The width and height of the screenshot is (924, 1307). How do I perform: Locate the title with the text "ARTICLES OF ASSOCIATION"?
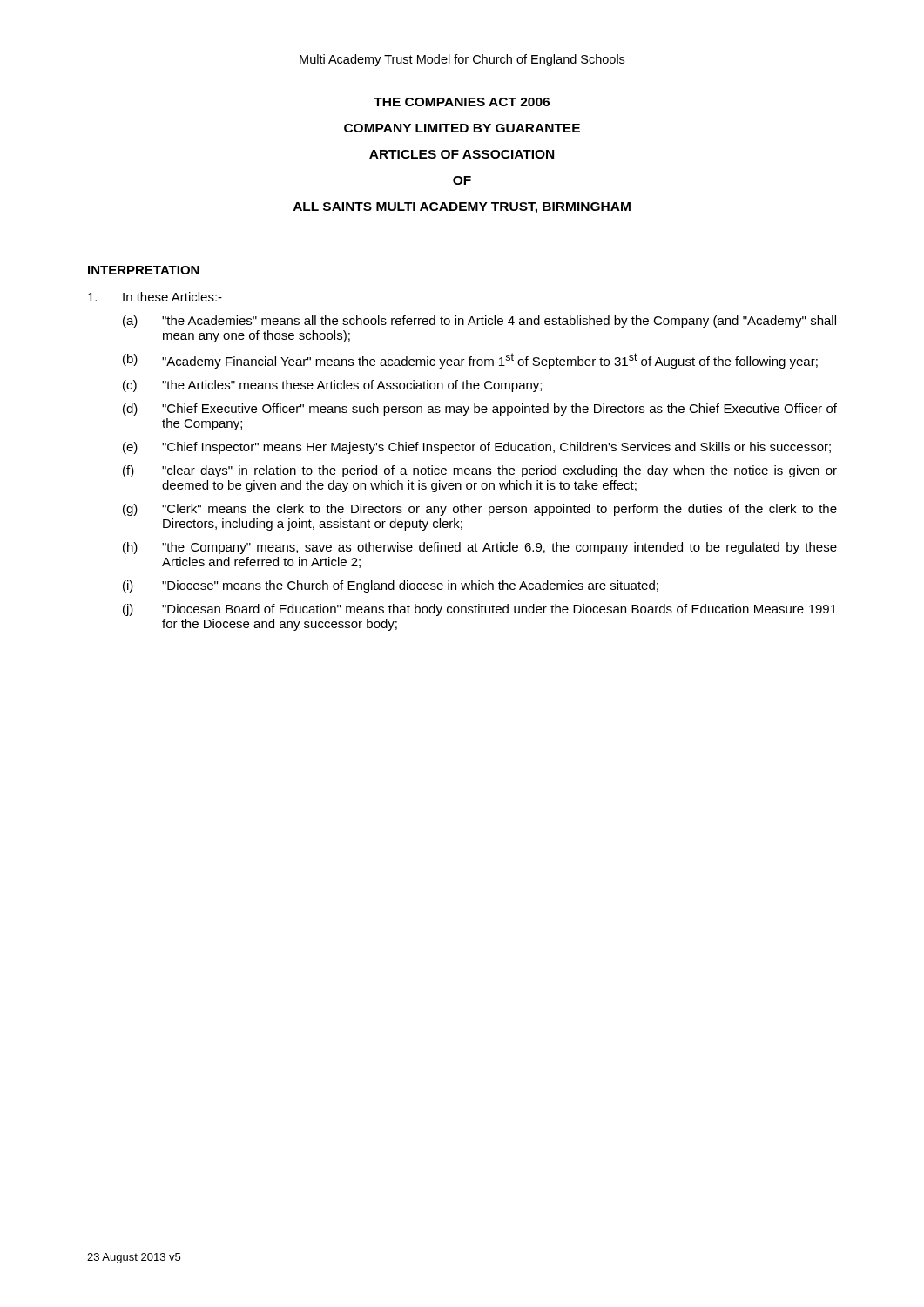tap(462, 154)
